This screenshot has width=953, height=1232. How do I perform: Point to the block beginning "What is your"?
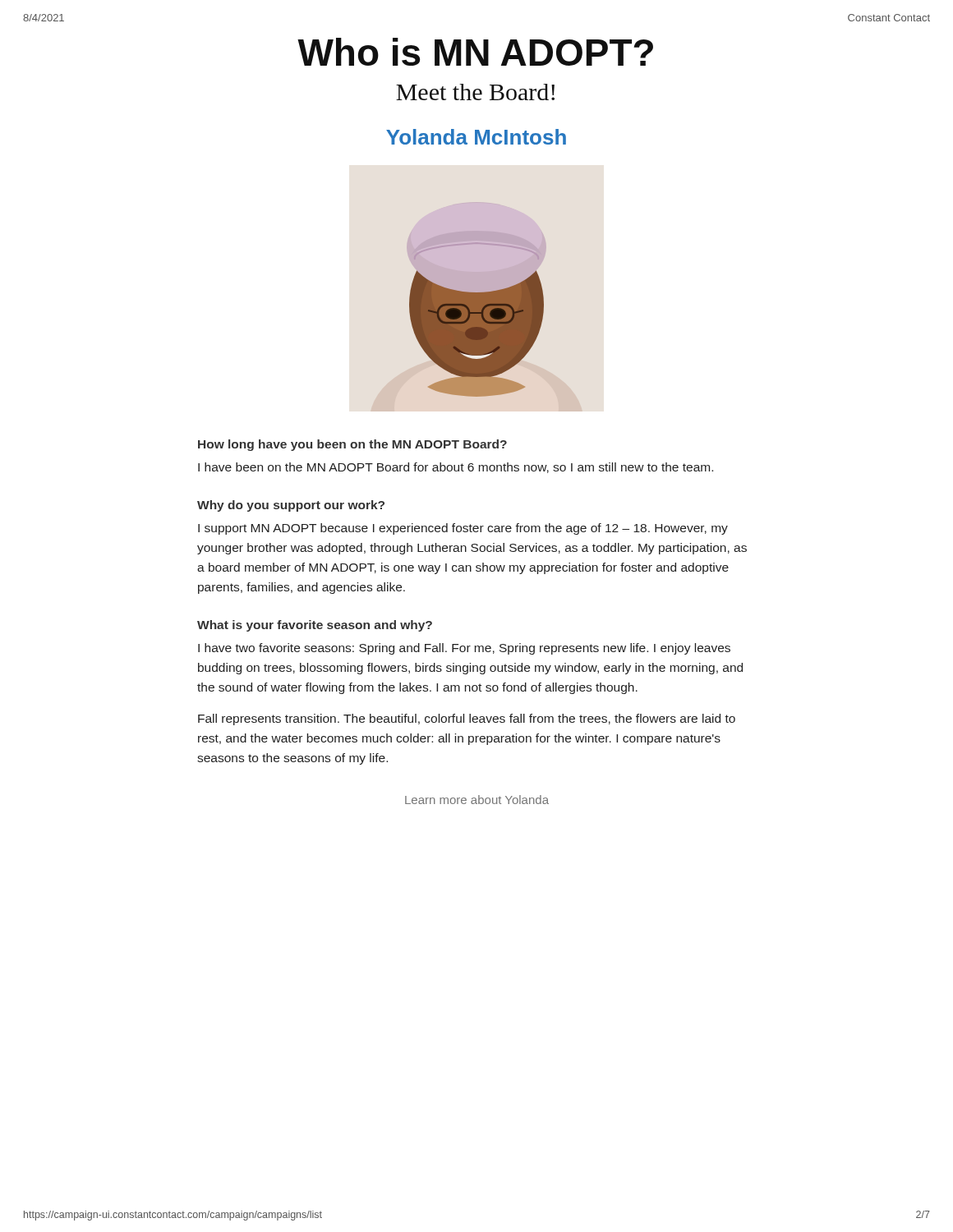476,691
